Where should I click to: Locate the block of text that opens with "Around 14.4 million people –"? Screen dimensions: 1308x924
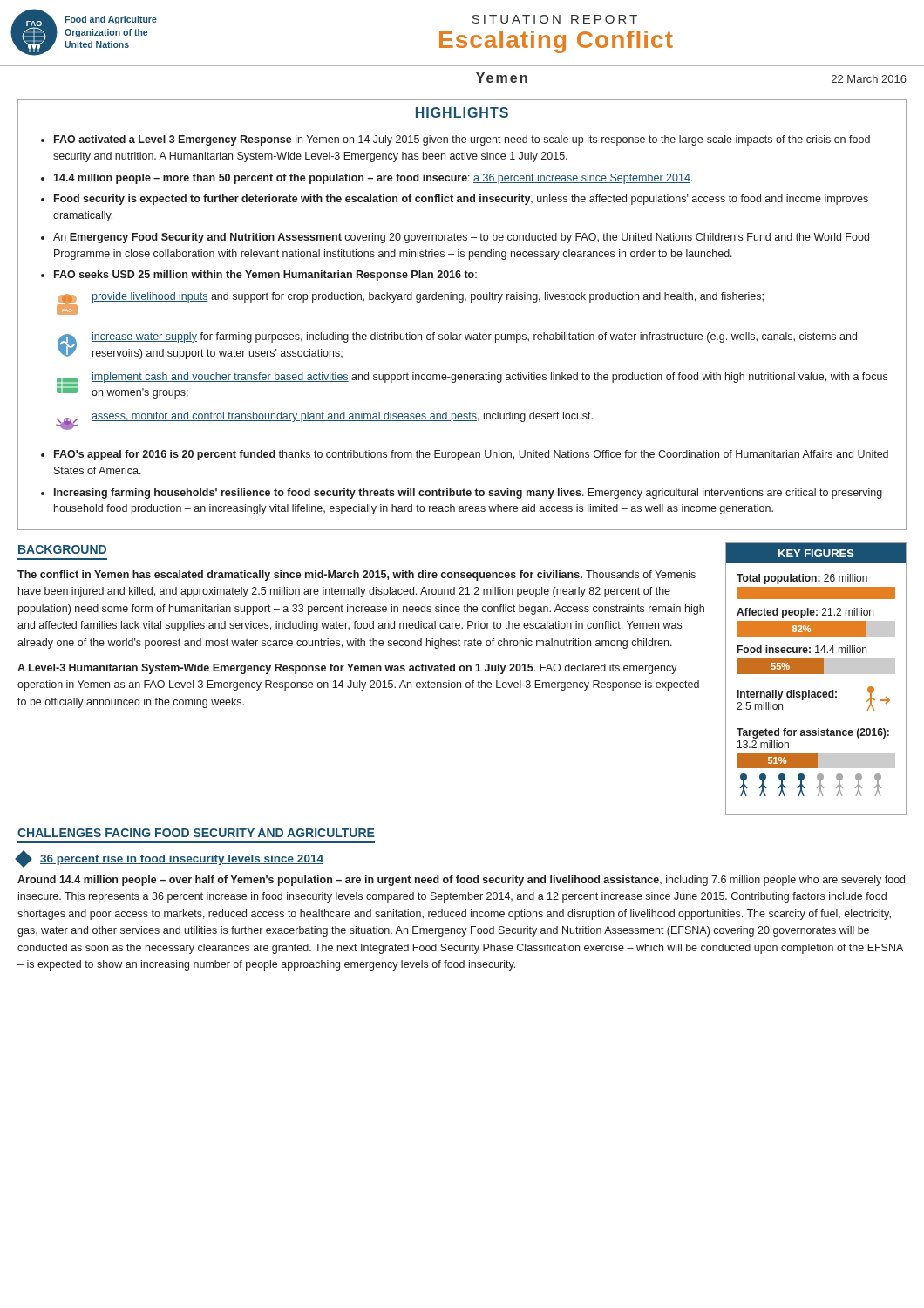[462, 922]
